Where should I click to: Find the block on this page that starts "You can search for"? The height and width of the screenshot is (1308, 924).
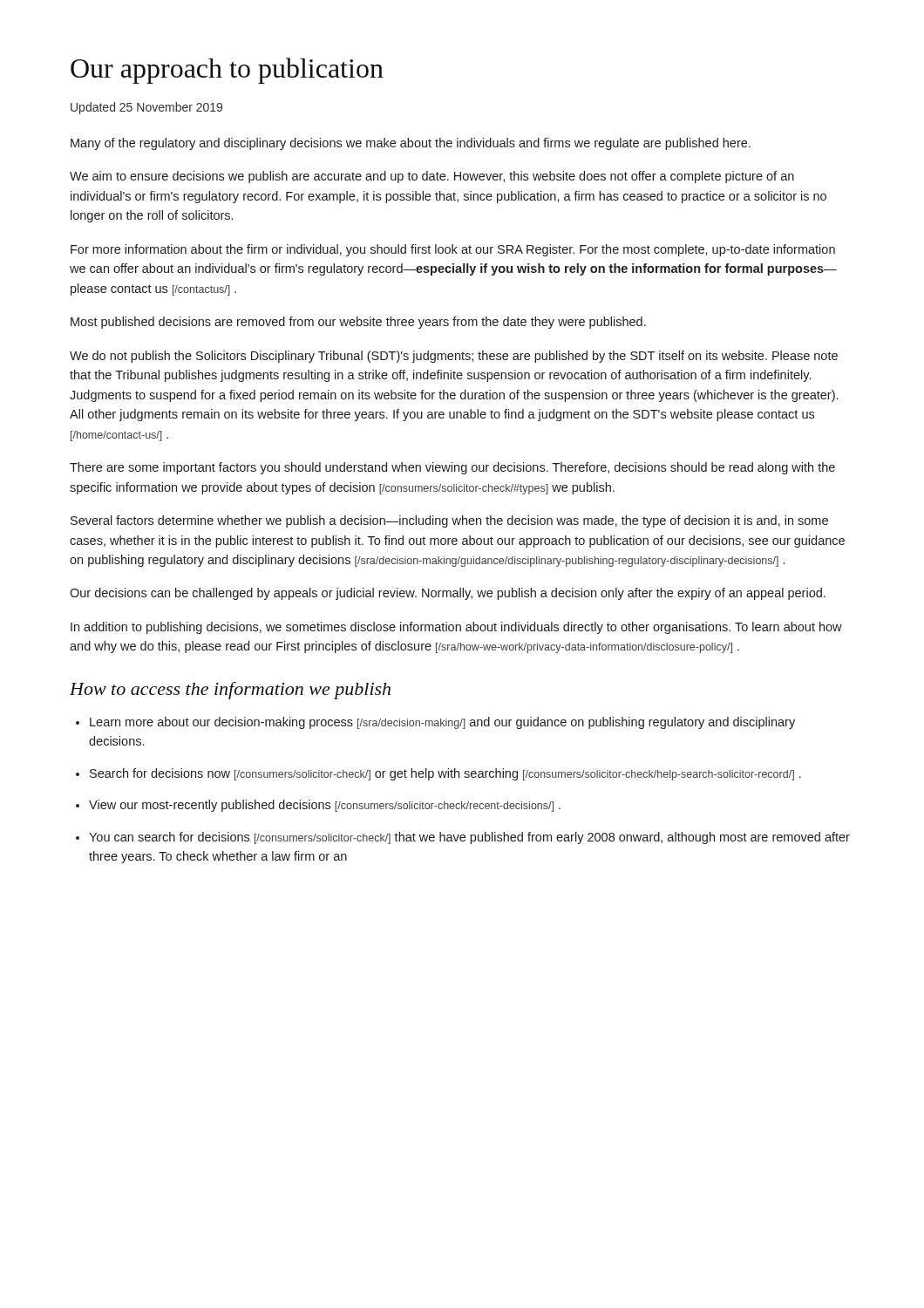click(469, 847)
